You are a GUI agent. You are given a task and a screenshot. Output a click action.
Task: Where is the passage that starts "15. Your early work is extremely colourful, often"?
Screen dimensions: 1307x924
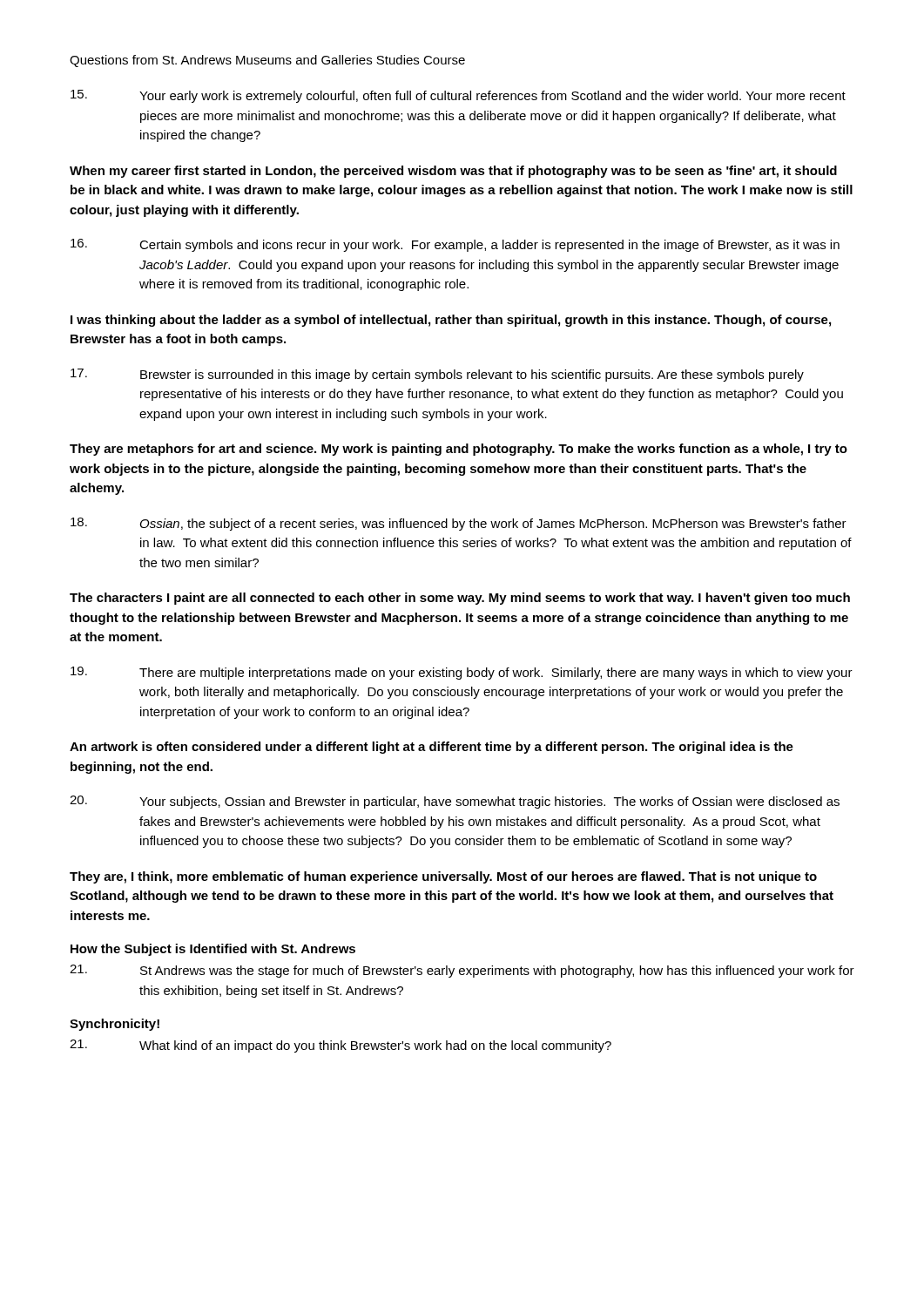coord(462,116)
